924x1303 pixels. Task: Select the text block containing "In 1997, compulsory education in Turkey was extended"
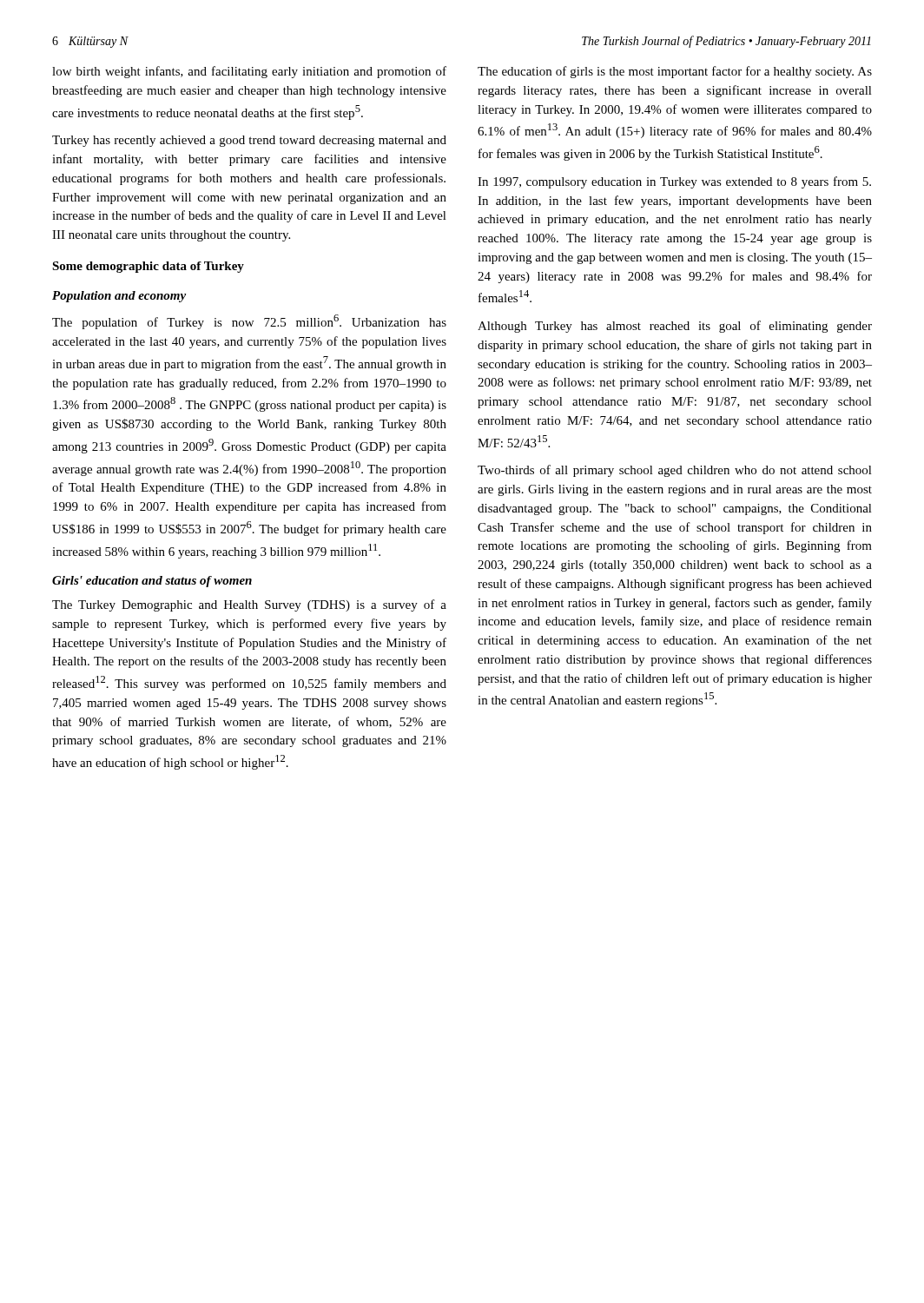675,241
